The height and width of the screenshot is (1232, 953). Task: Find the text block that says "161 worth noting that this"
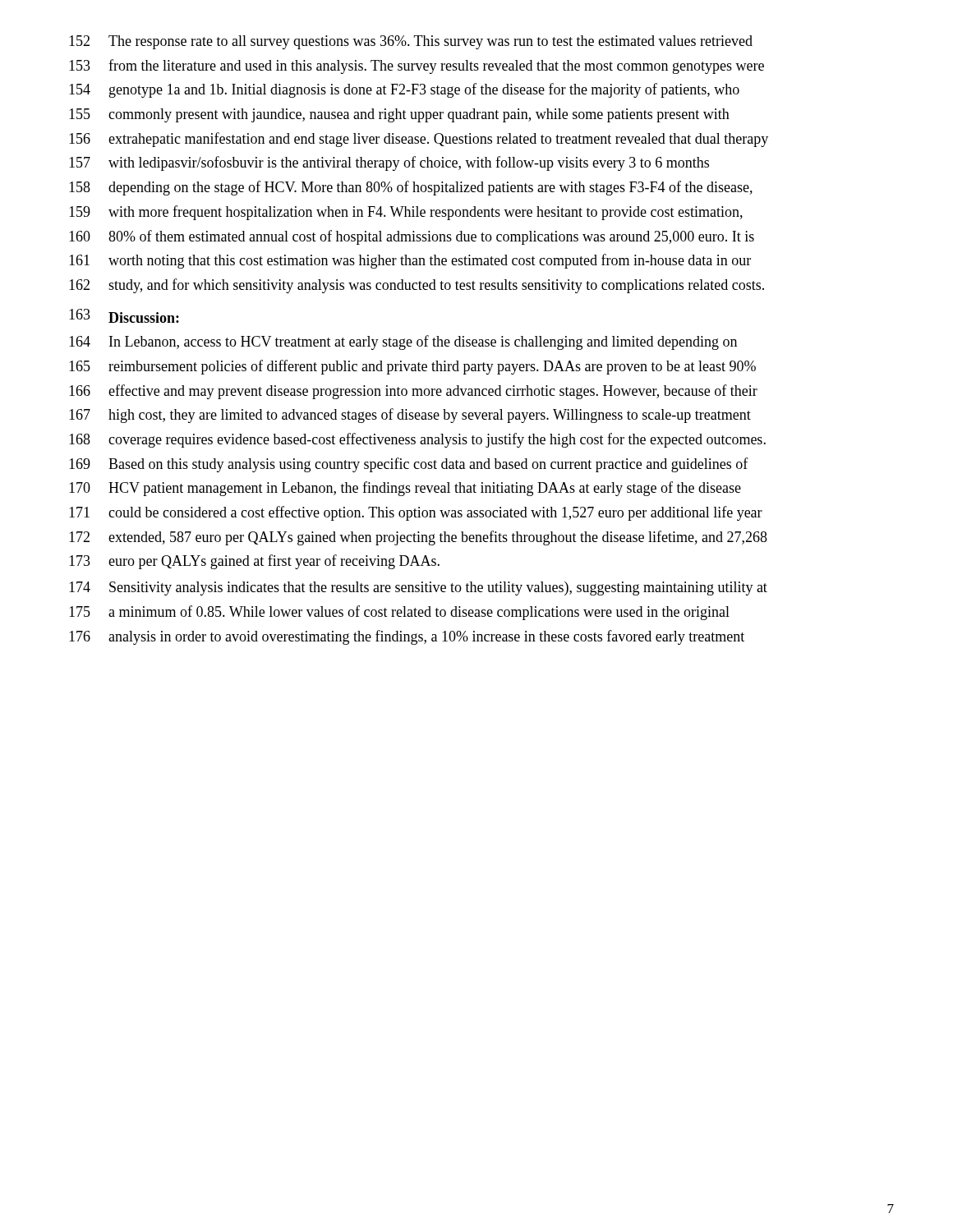coord(476,261)
